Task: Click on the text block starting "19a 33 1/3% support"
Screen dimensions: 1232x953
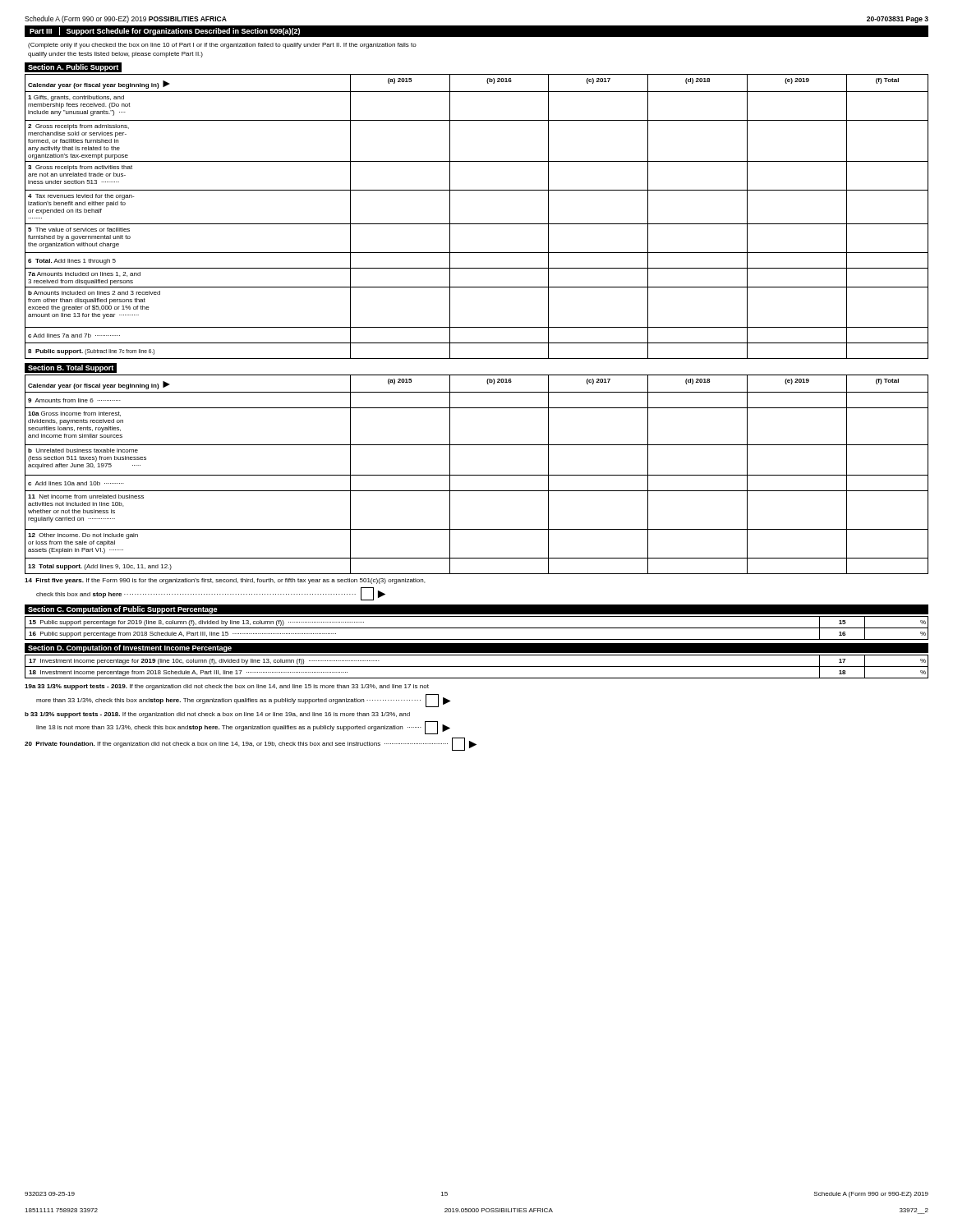Action: pyautogui.click(x=227, y=686)
